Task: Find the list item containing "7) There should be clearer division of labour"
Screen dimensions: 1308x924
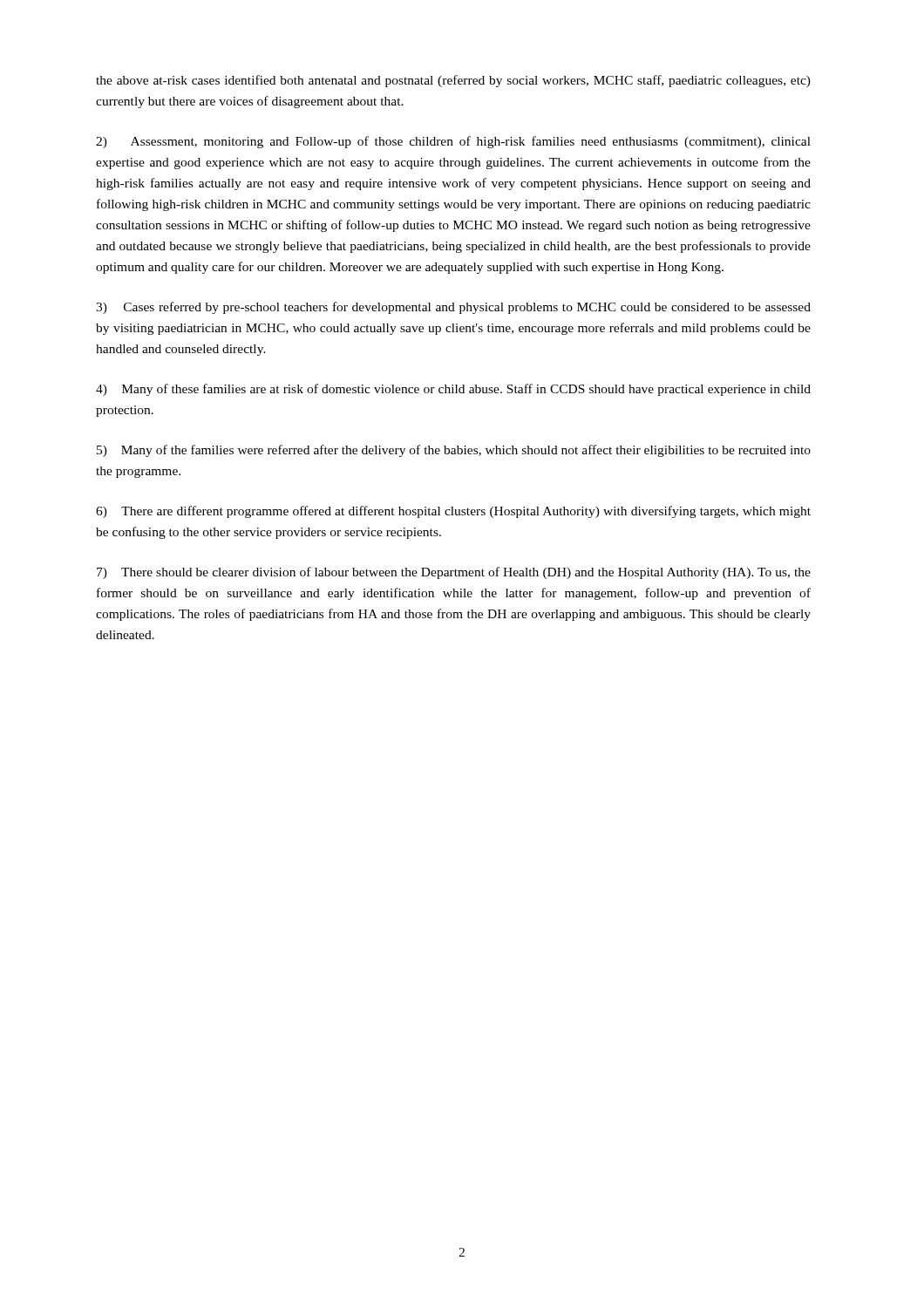Action: pyautogui.click(x=453, y=603)
